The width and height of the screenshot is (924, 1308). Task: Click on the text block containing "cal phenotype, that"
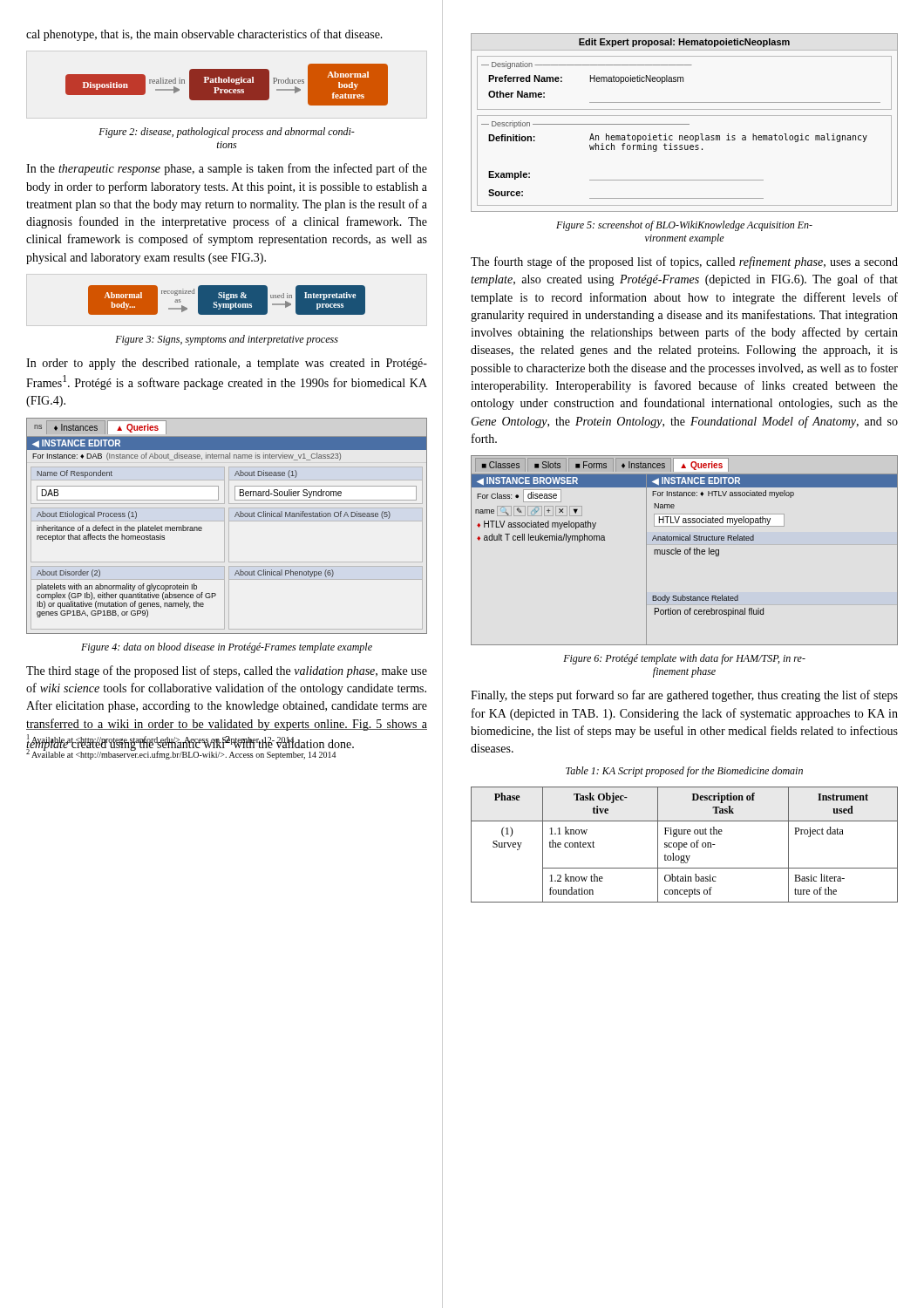pos(227,35)
